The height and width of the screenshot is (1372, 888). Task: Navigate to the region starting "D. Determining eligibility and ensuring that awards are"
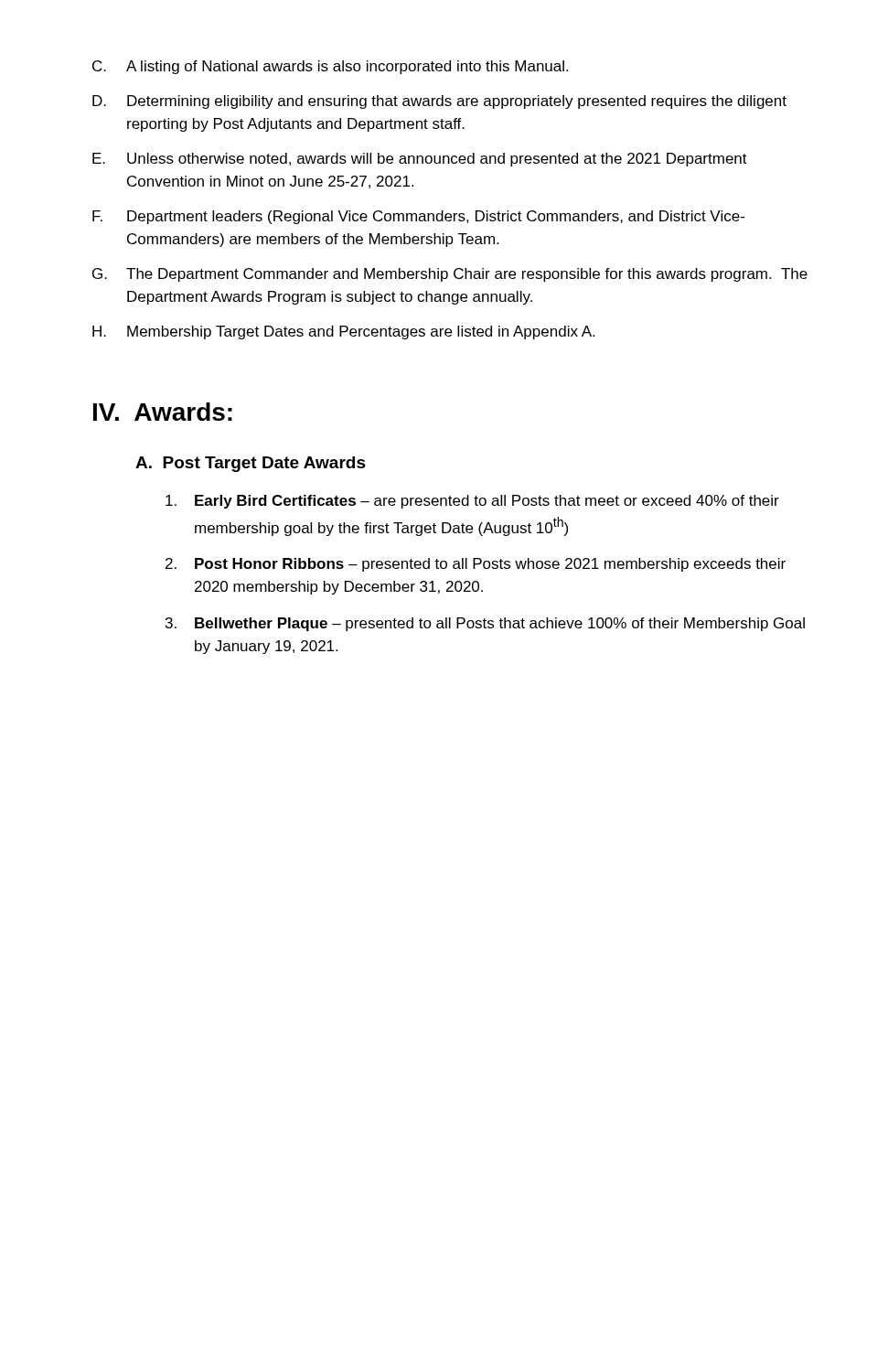(453, 113)
